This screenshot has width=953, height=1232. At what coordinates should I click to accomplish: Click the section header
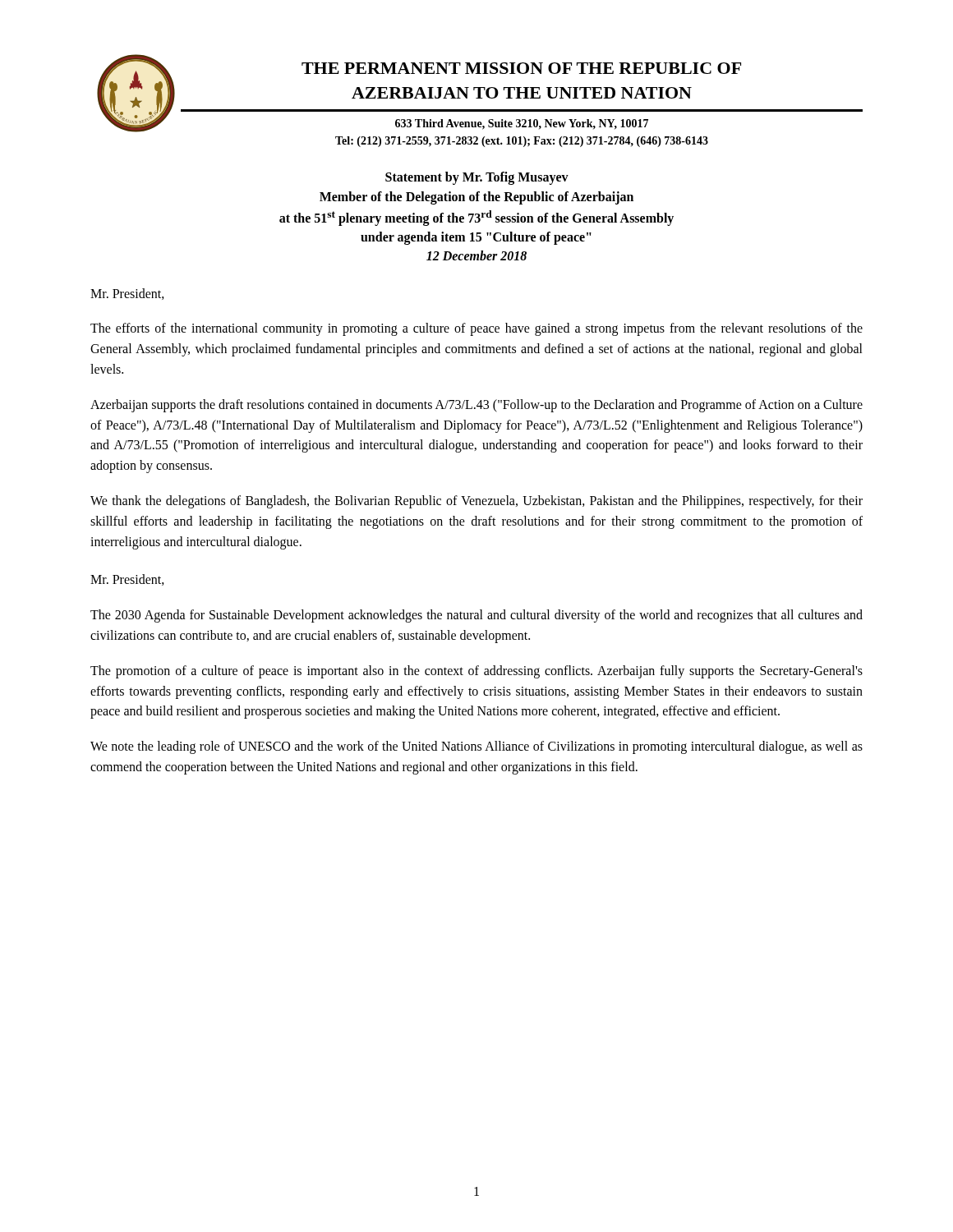(476, 217)
